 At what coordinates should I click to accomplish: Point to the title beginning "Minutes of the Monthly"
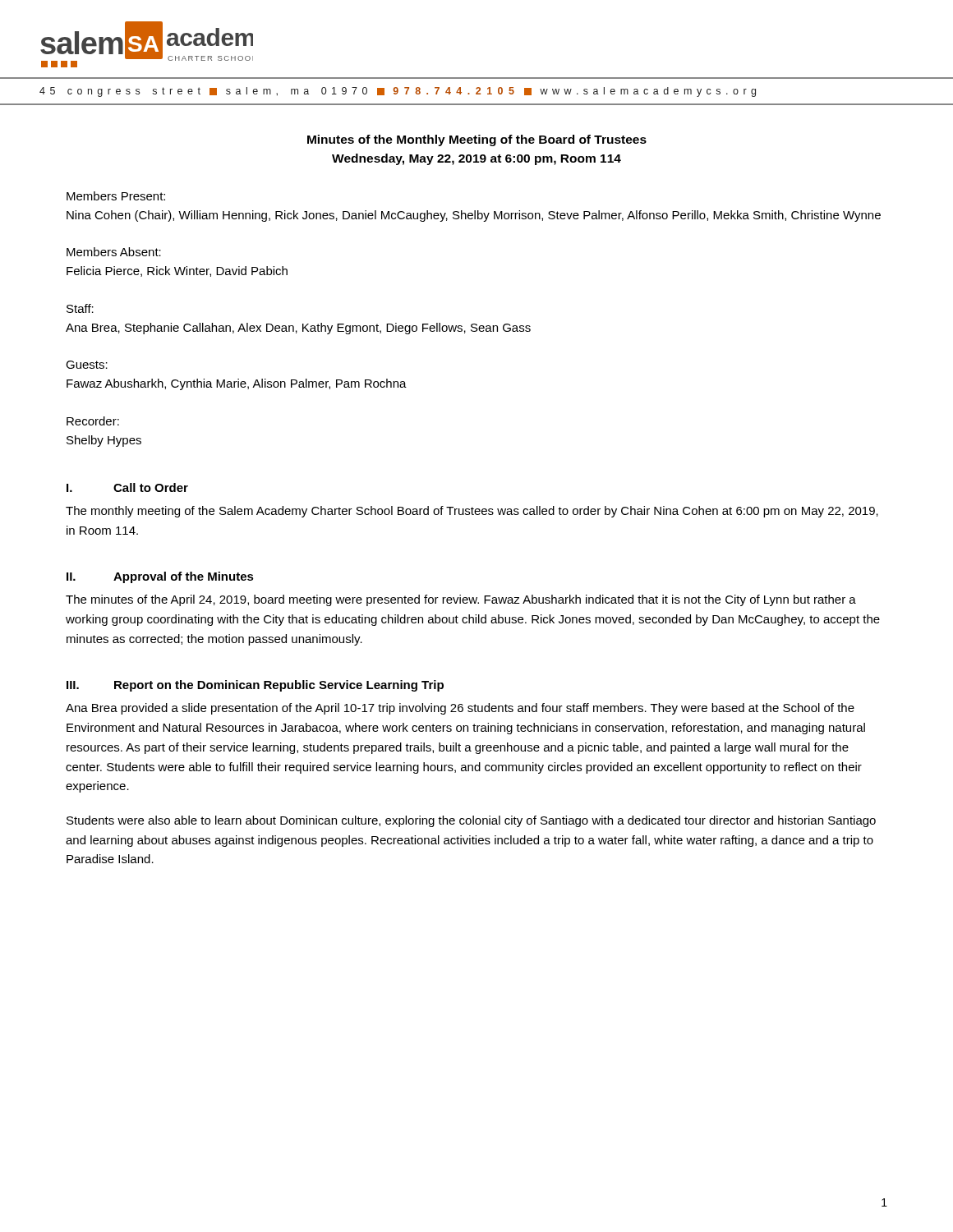click(x=476, y=149)
